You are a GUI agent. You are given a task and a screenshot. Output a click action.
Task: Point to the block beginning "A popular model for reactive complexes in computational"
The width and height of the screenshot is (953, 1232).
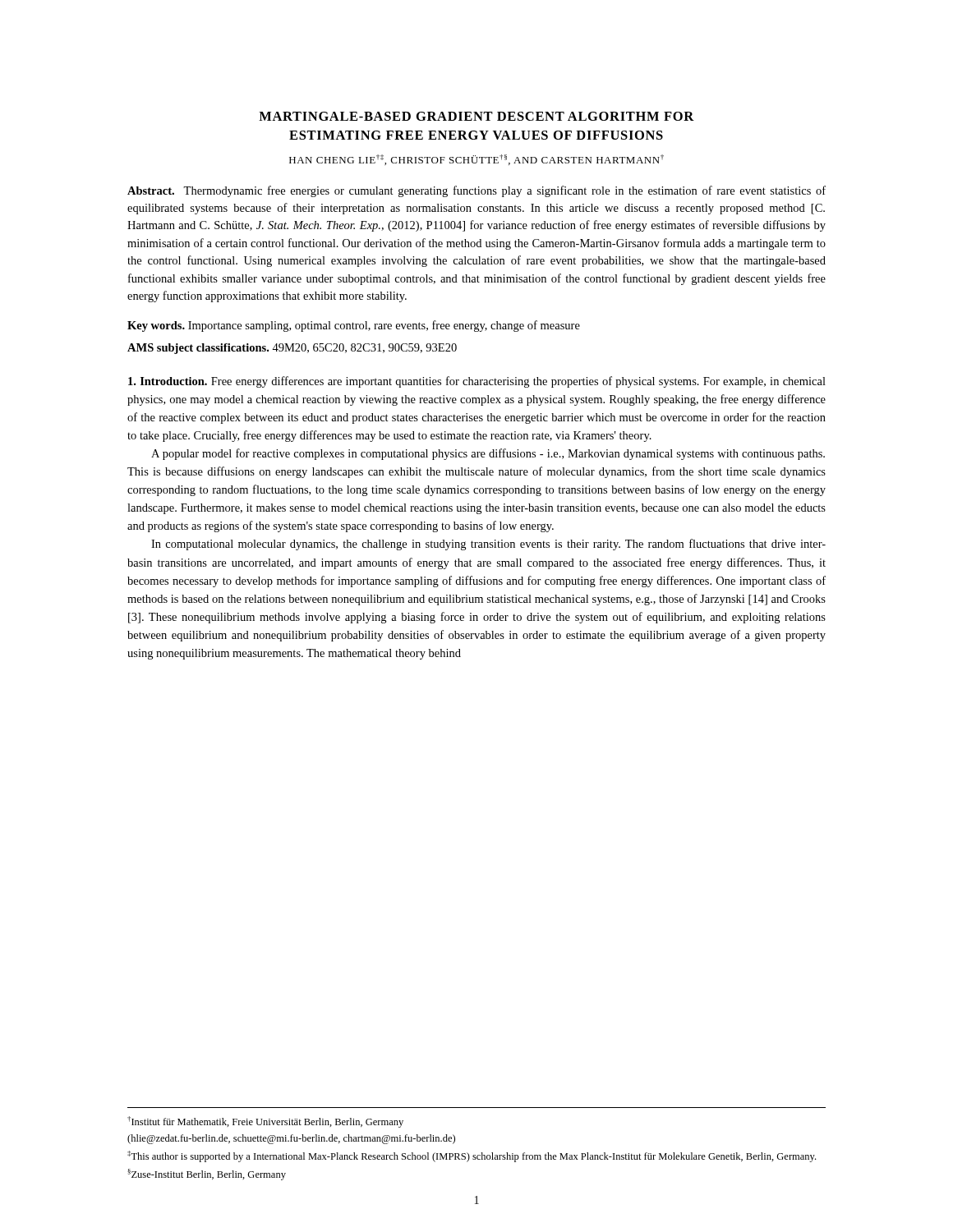(476, 490)
